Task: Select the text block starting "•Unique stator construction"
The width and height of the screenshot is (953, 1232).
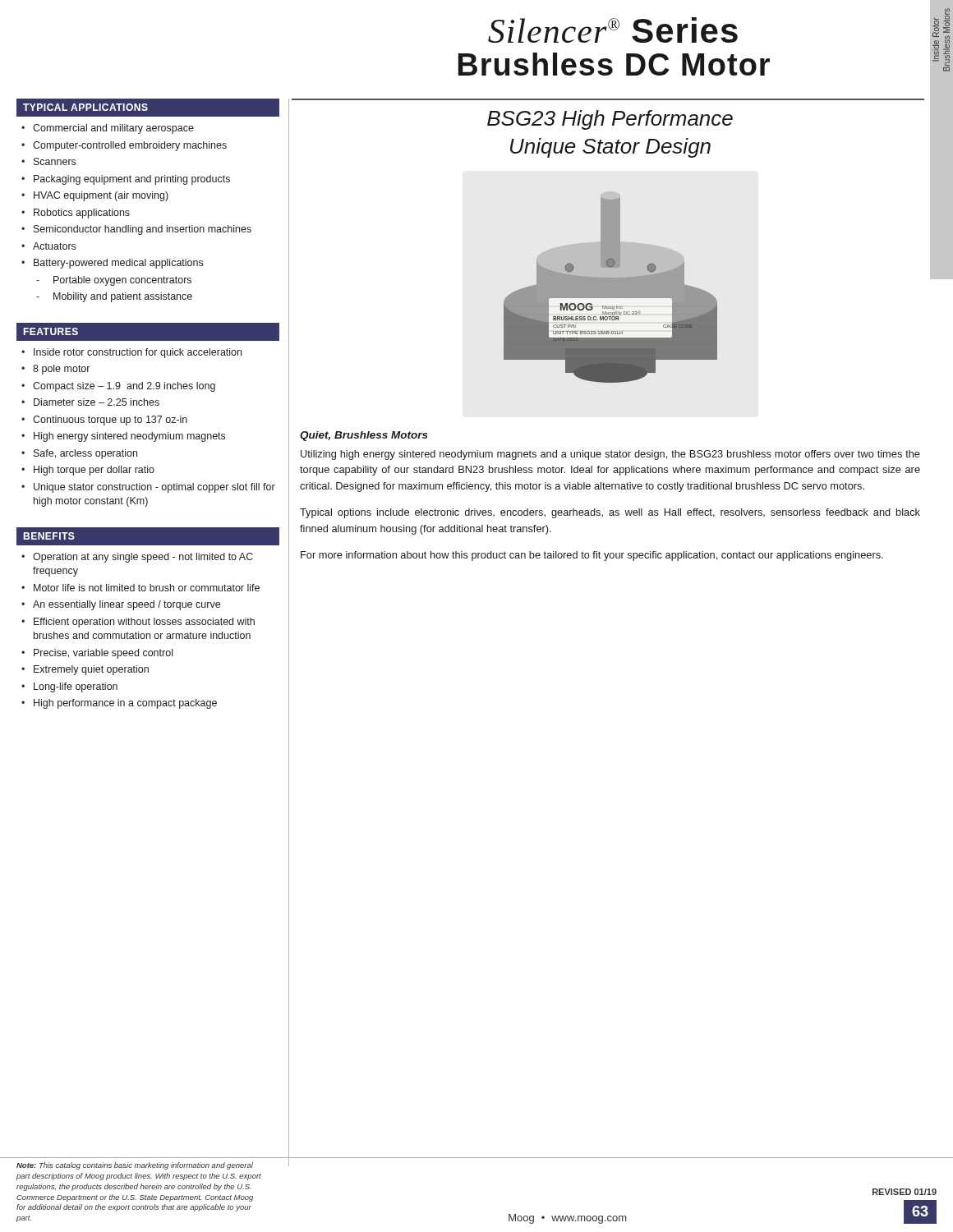Action: tap(150, 494)
